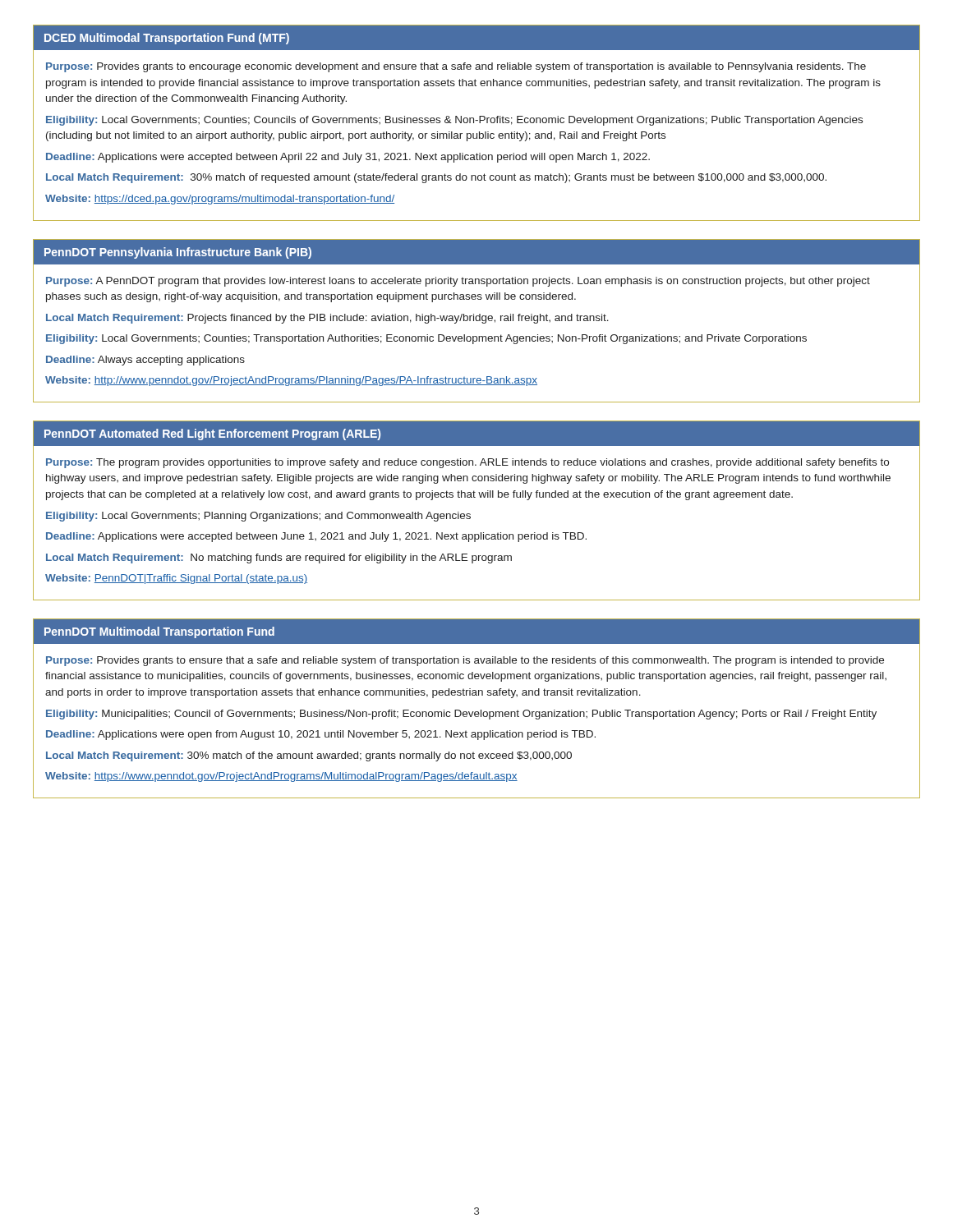This screenshot has width=953, height=1232.
Task: Click on the block starting "DCED Multimodal Transportation Fund (MTF) Purpose: Provides grants"
Action: (x=476, y=123)
